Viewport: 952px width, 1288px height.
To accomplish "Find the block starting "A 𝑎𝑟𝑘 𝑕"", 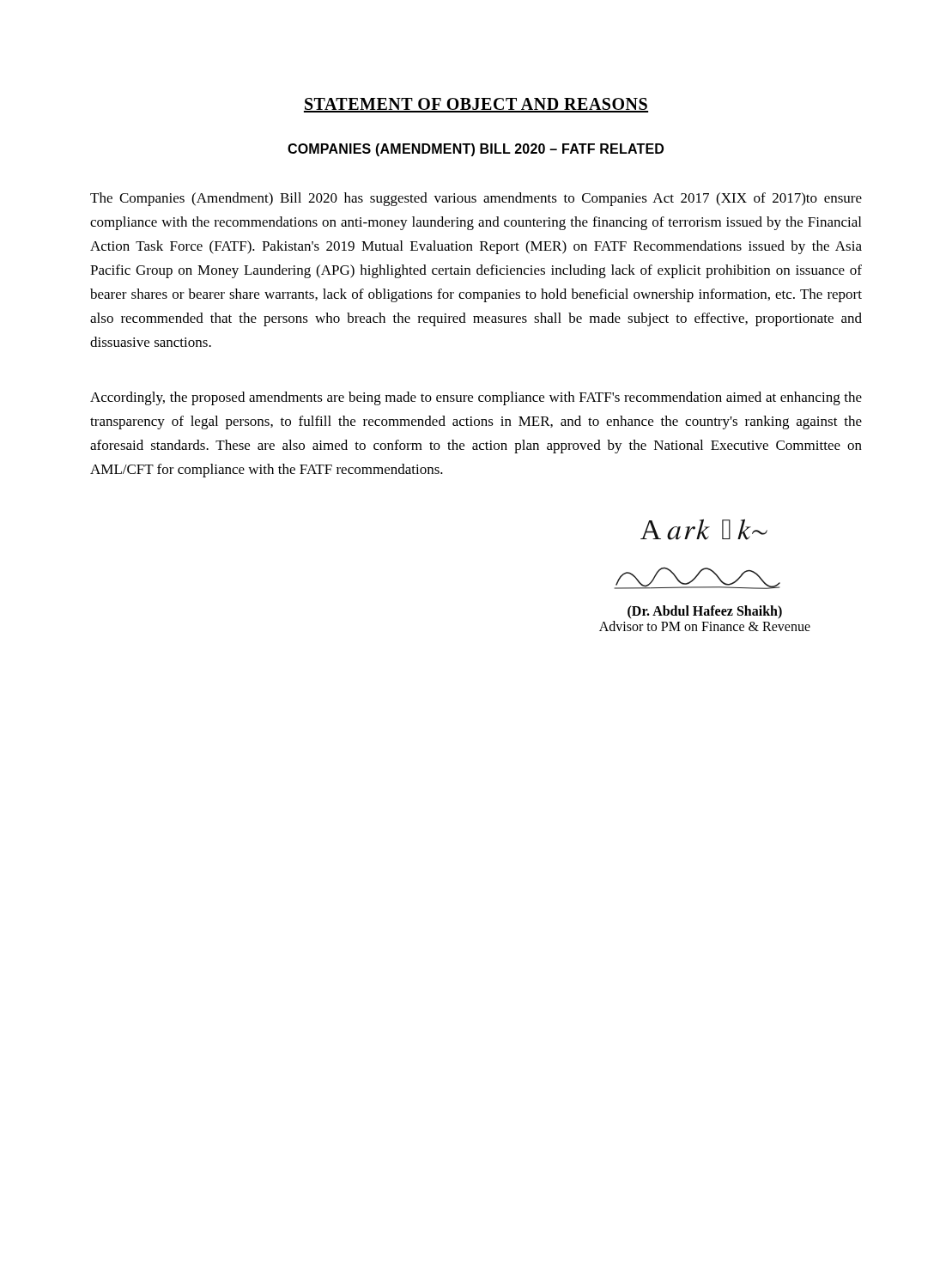I will click(x=705, y=574).
